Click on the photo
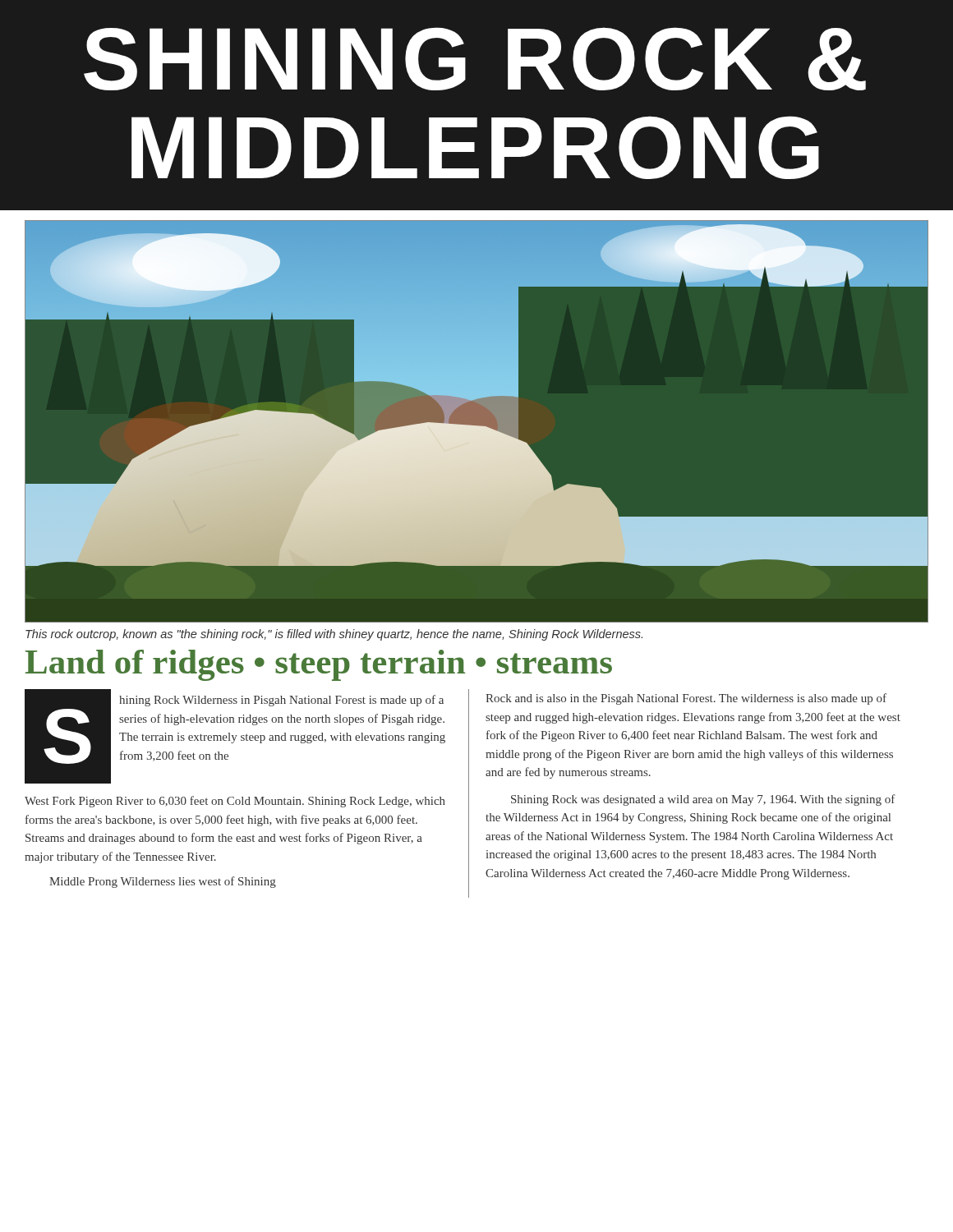The width and height of the screenshot is (953, 1232). [x=476, y=421]
